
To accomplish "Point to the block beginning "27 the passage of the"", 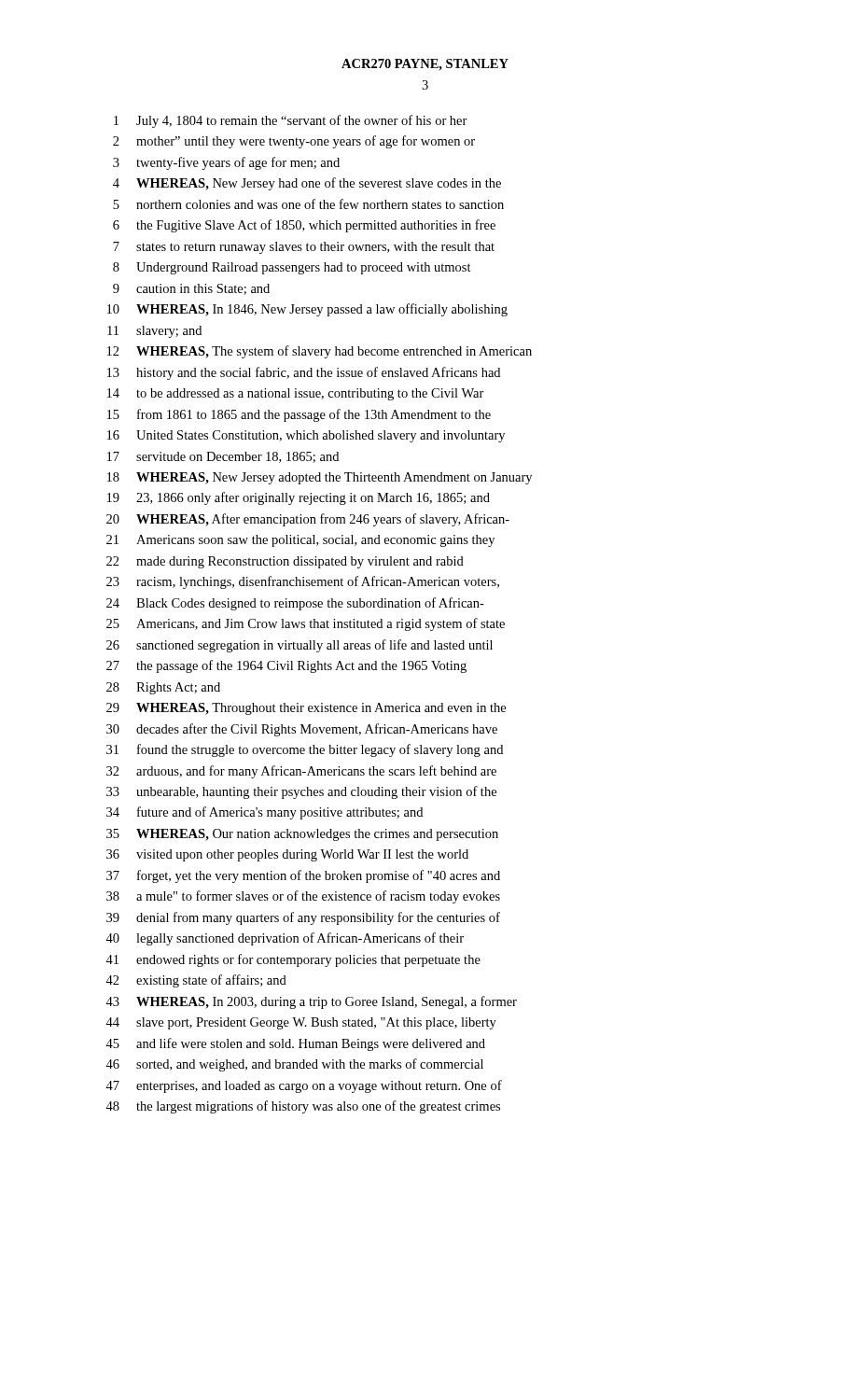I will pos(425,666).
